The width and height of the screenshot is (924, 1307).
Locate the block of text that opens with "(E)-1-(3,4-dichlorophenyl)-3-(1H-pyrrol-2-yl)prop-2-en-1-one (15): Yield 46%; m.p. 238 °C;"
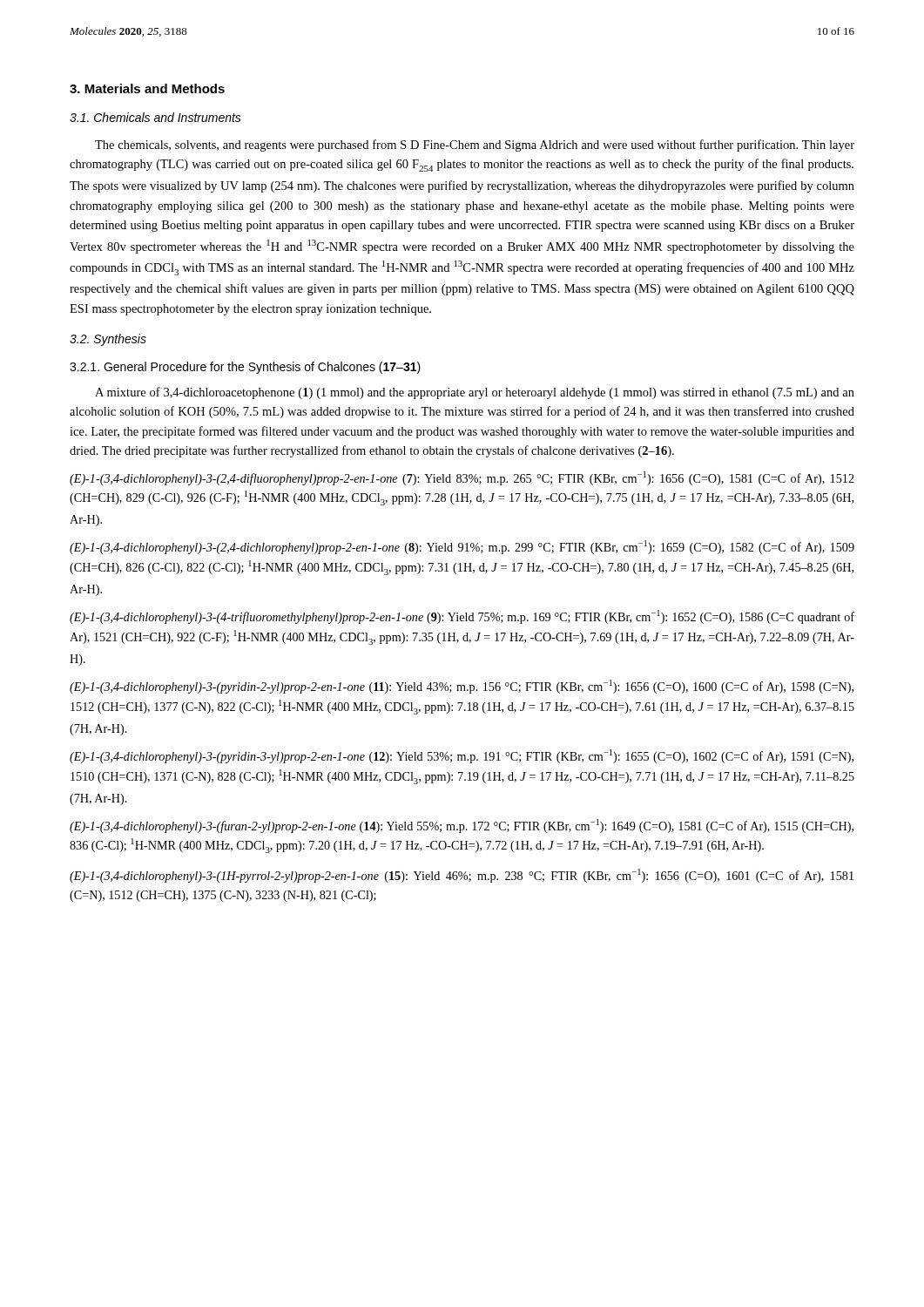[462, 885]
